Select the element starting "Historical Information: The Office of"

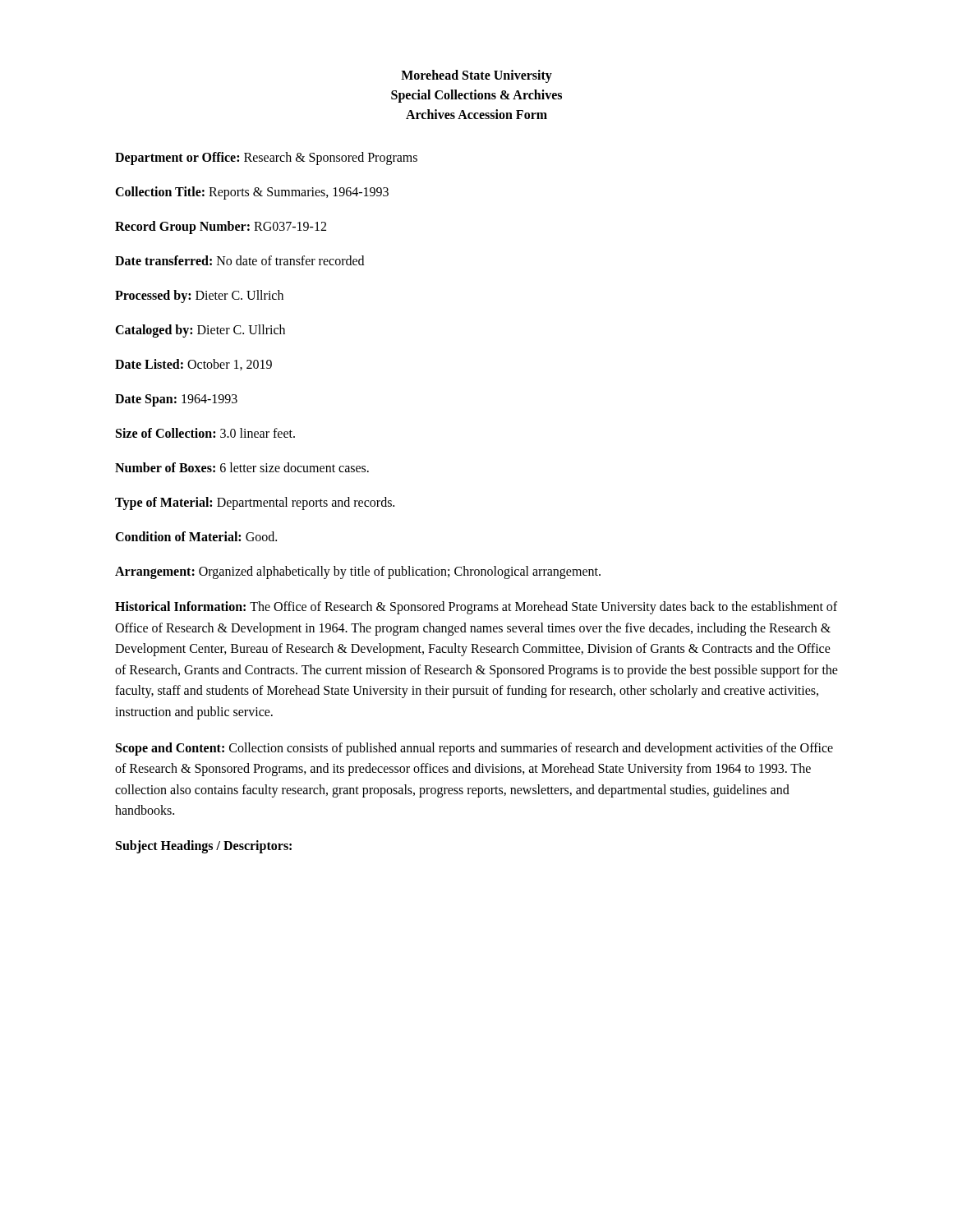coord(476,659)
